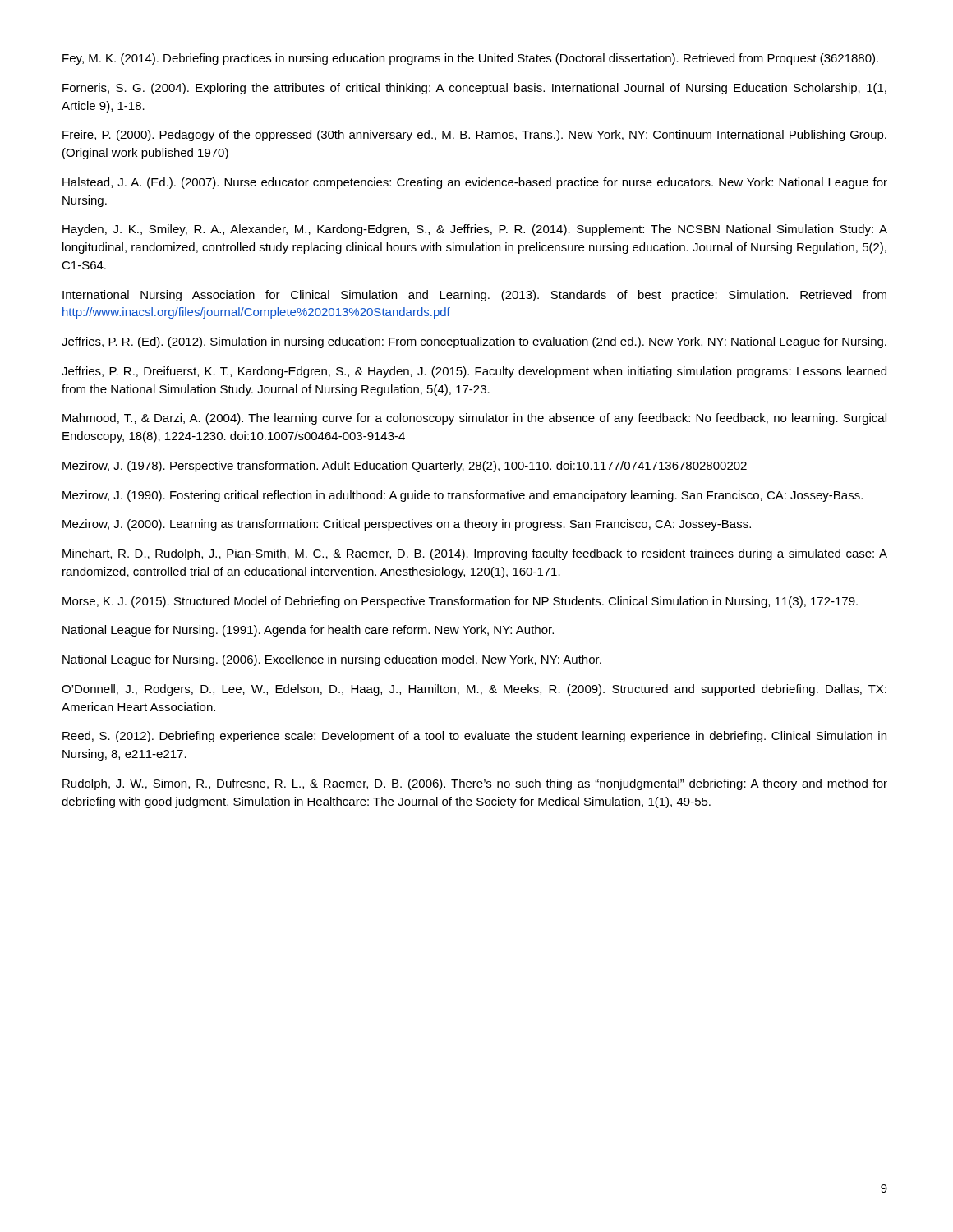Find the block on this page that starts "Fey, M. K. (2014). Debriefing"
The width and height of the screenshot is (953, 1232).
[x=470, y=58]
